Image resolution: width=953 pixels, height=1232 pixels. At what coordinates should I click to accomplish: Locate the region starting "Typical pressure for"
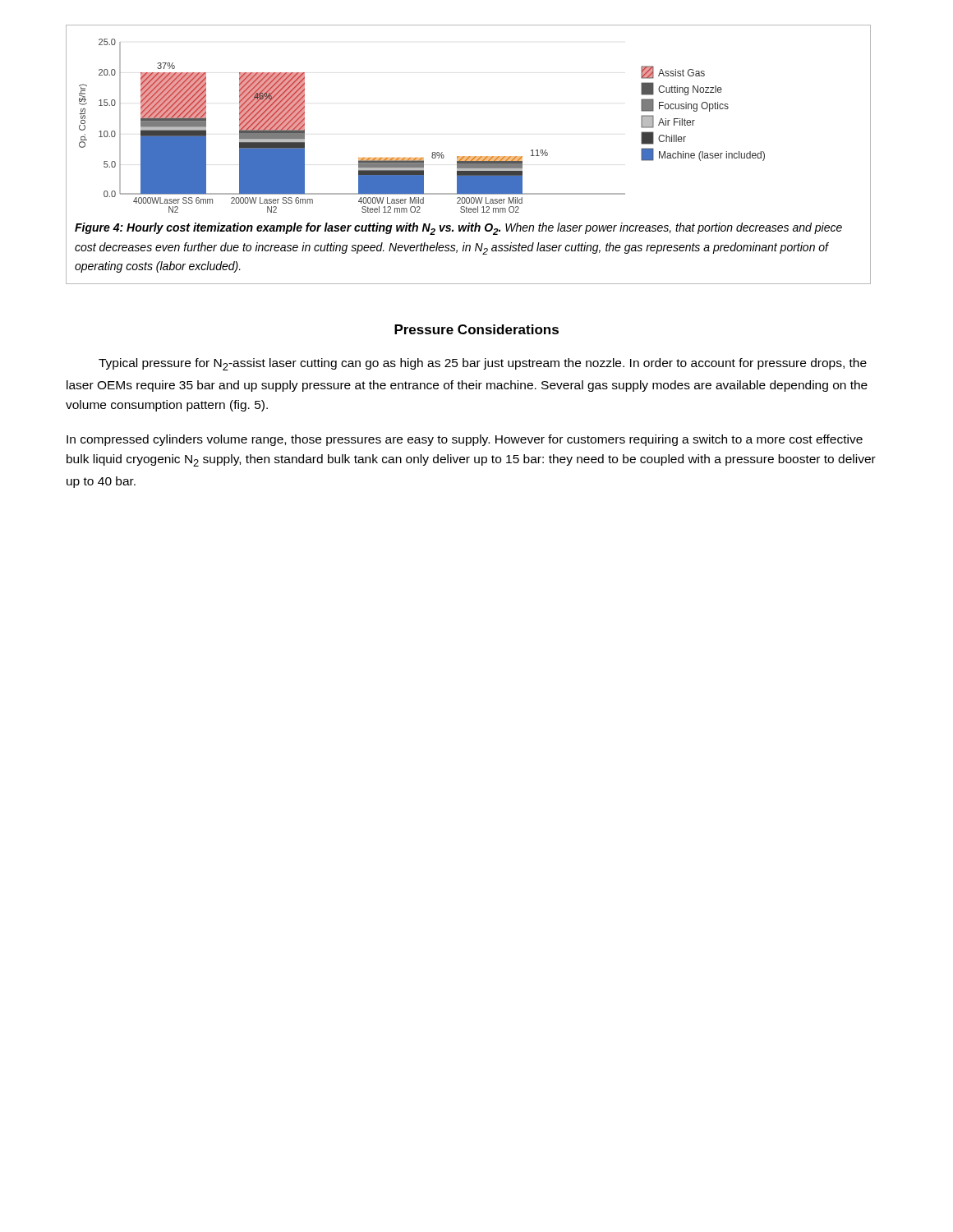pyautogui.click(x=467, y=383)
